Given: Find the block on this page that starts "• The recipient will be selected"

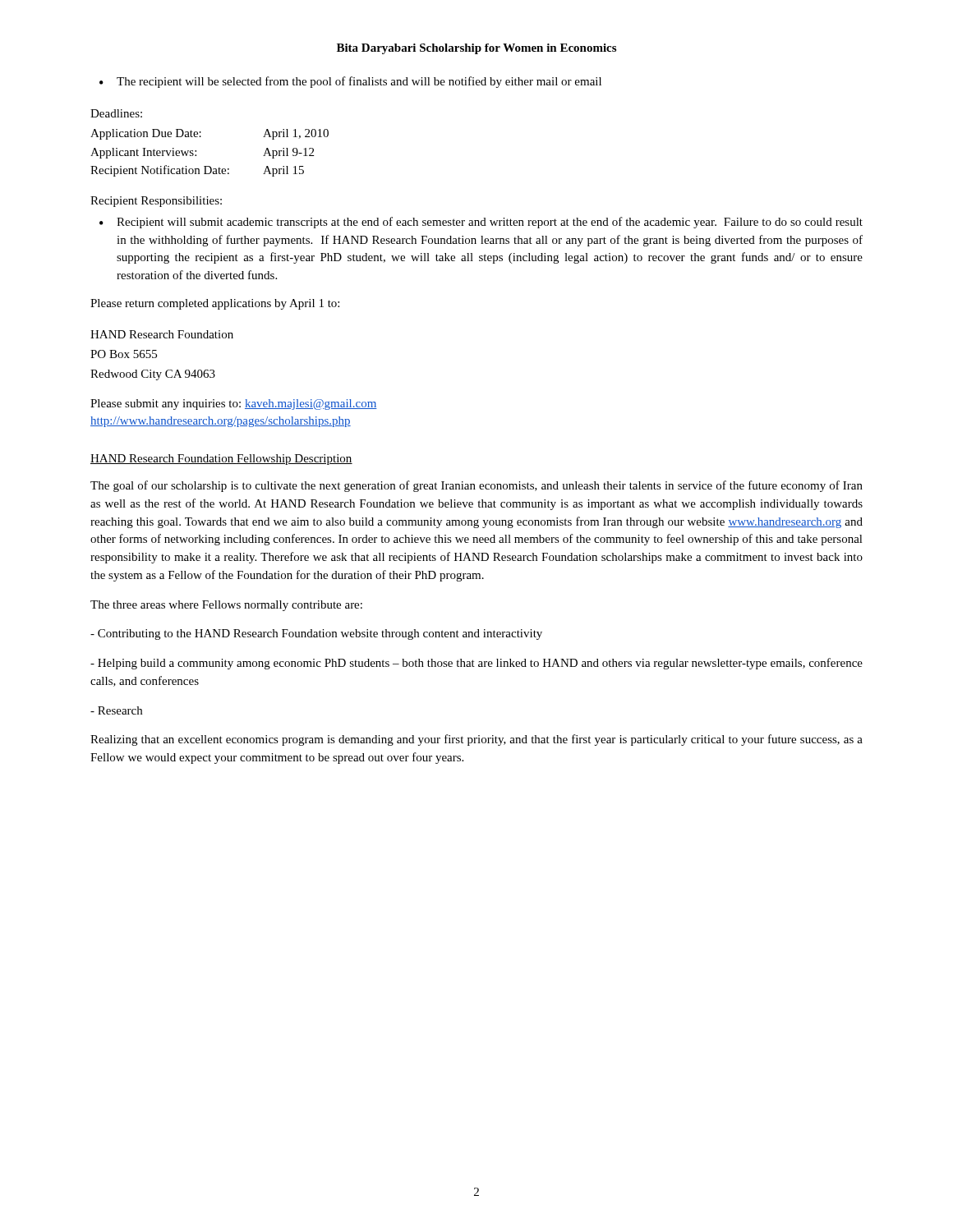Looking at the screenshot, I should pyautogui.click(x=350, y=83).
